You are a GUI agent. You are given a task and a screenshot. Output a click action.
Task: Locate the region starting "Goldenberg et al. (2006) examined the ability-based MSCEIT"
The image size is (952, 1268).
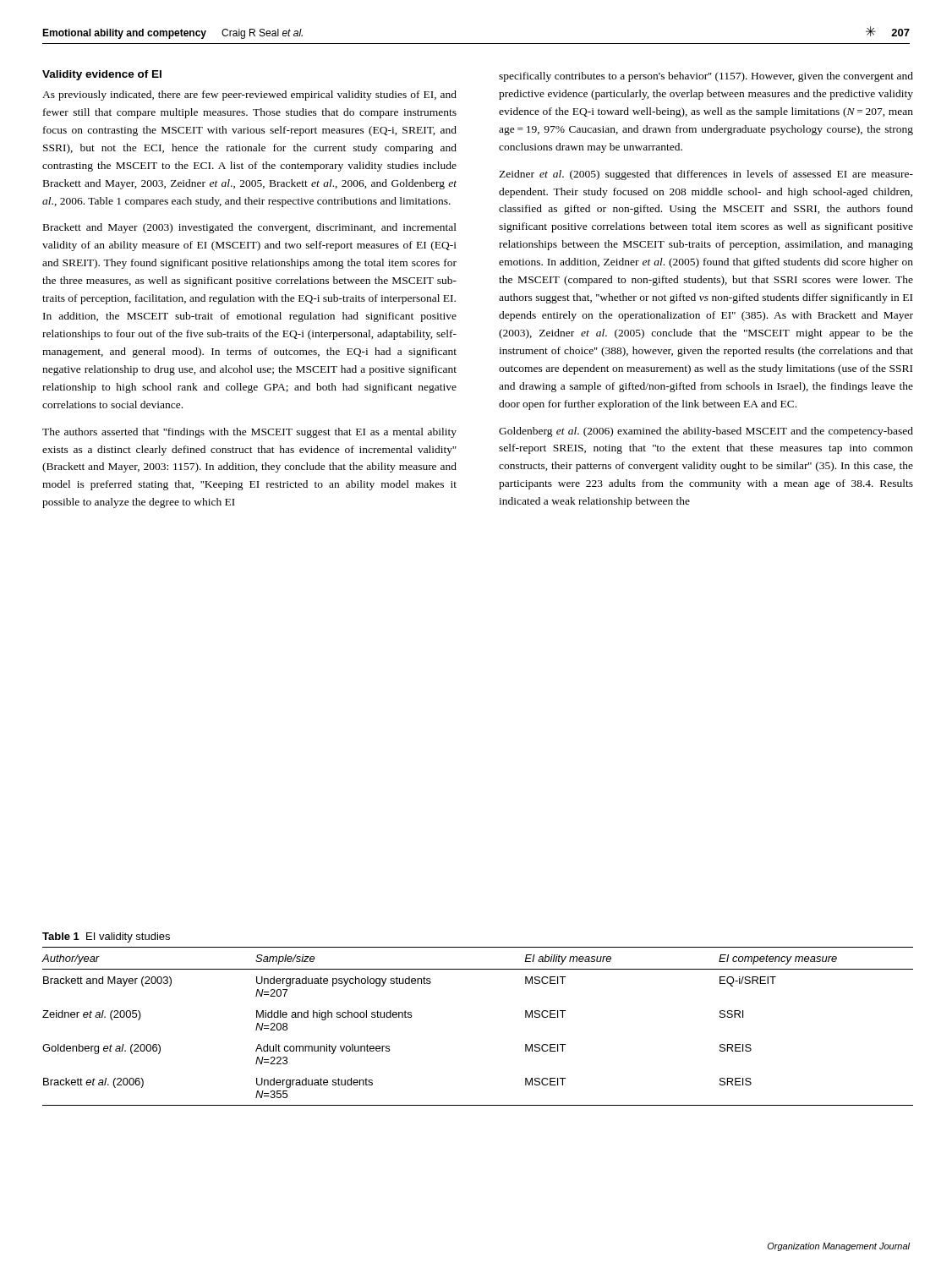click(x=706, y=466)
